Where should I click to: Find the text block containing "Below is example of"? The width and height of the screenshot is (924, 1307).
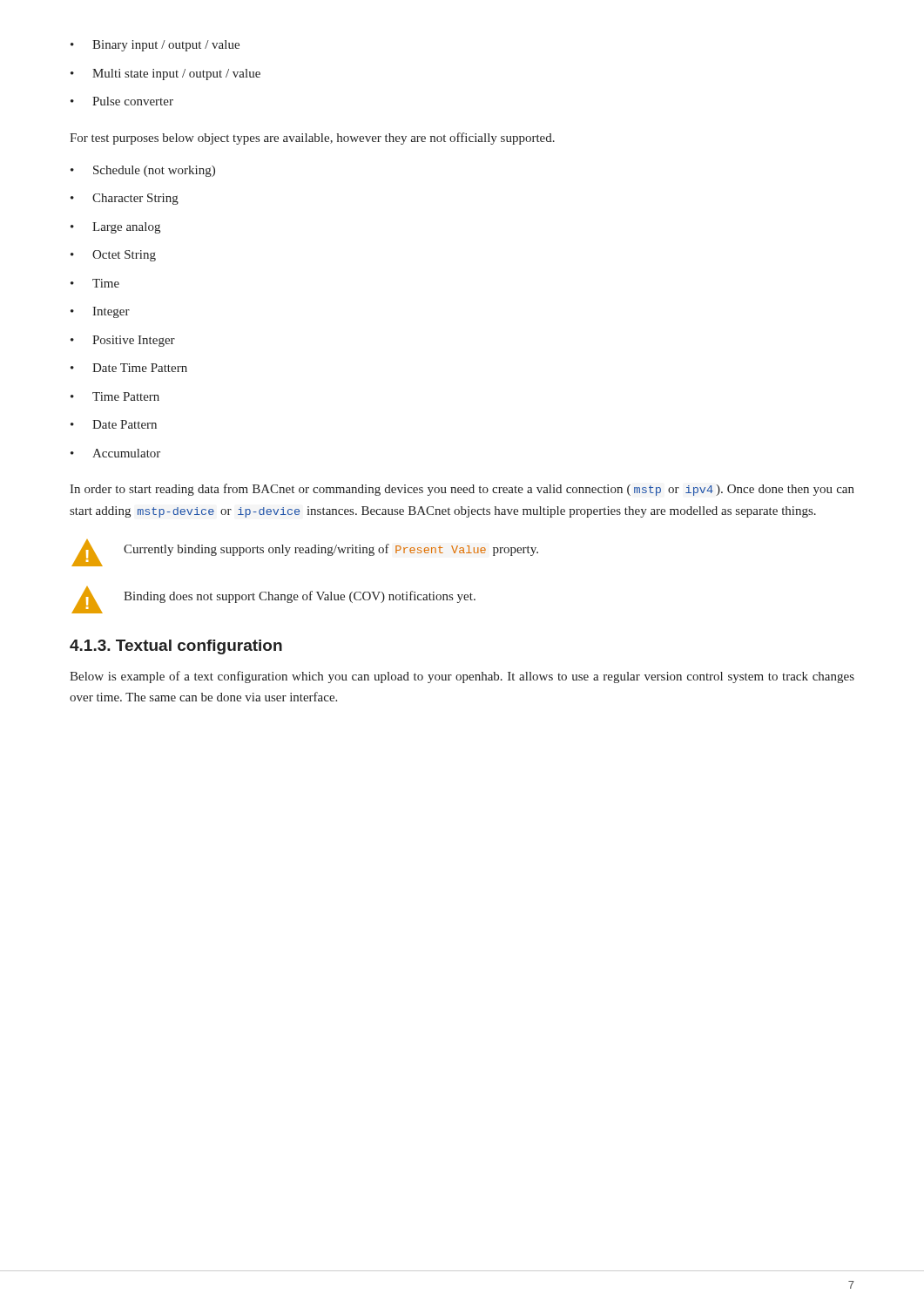[462, 687]
